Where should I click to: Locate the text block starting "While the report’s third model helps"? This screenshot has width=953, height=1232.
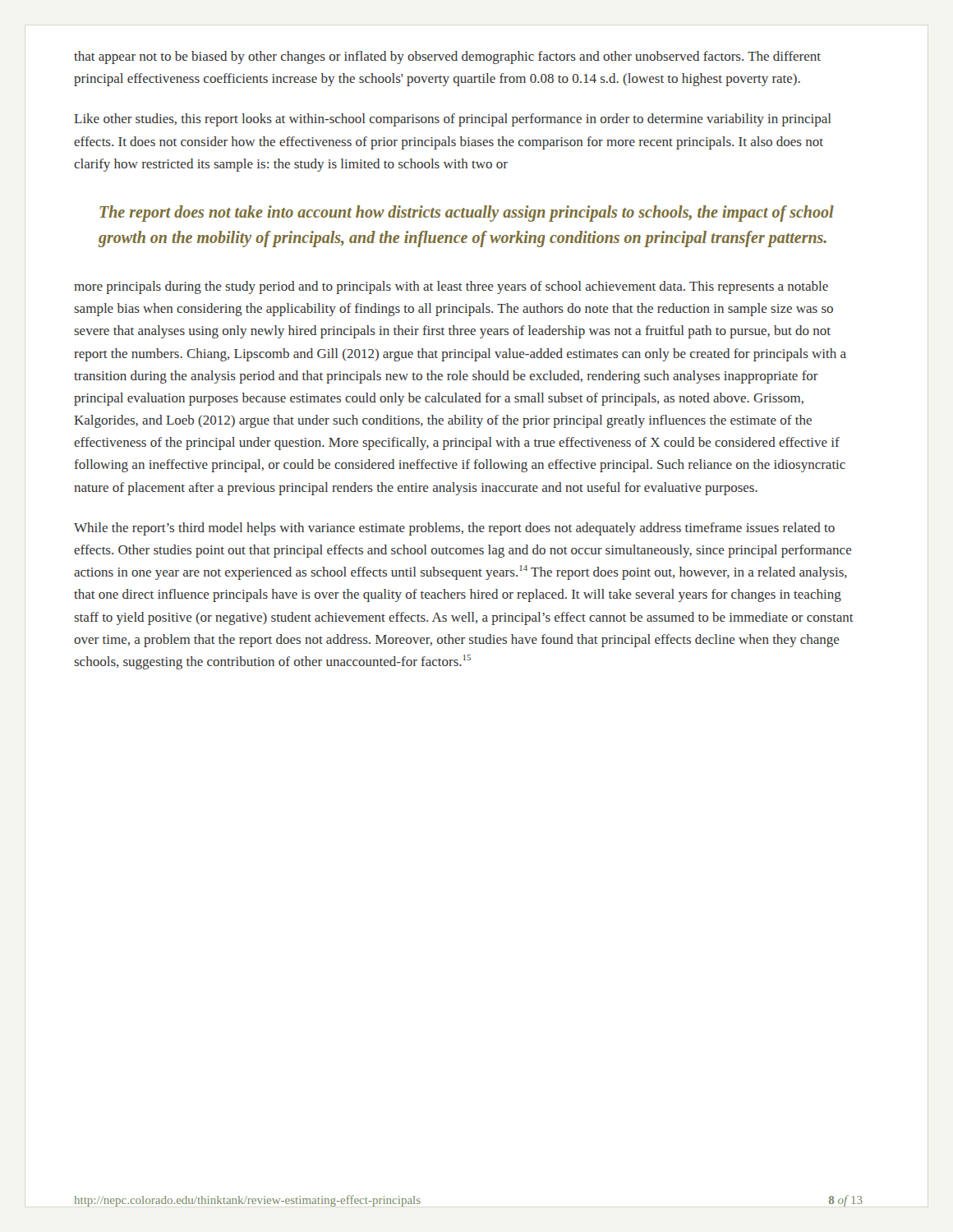pyautogui.click(x=464, y=595)
